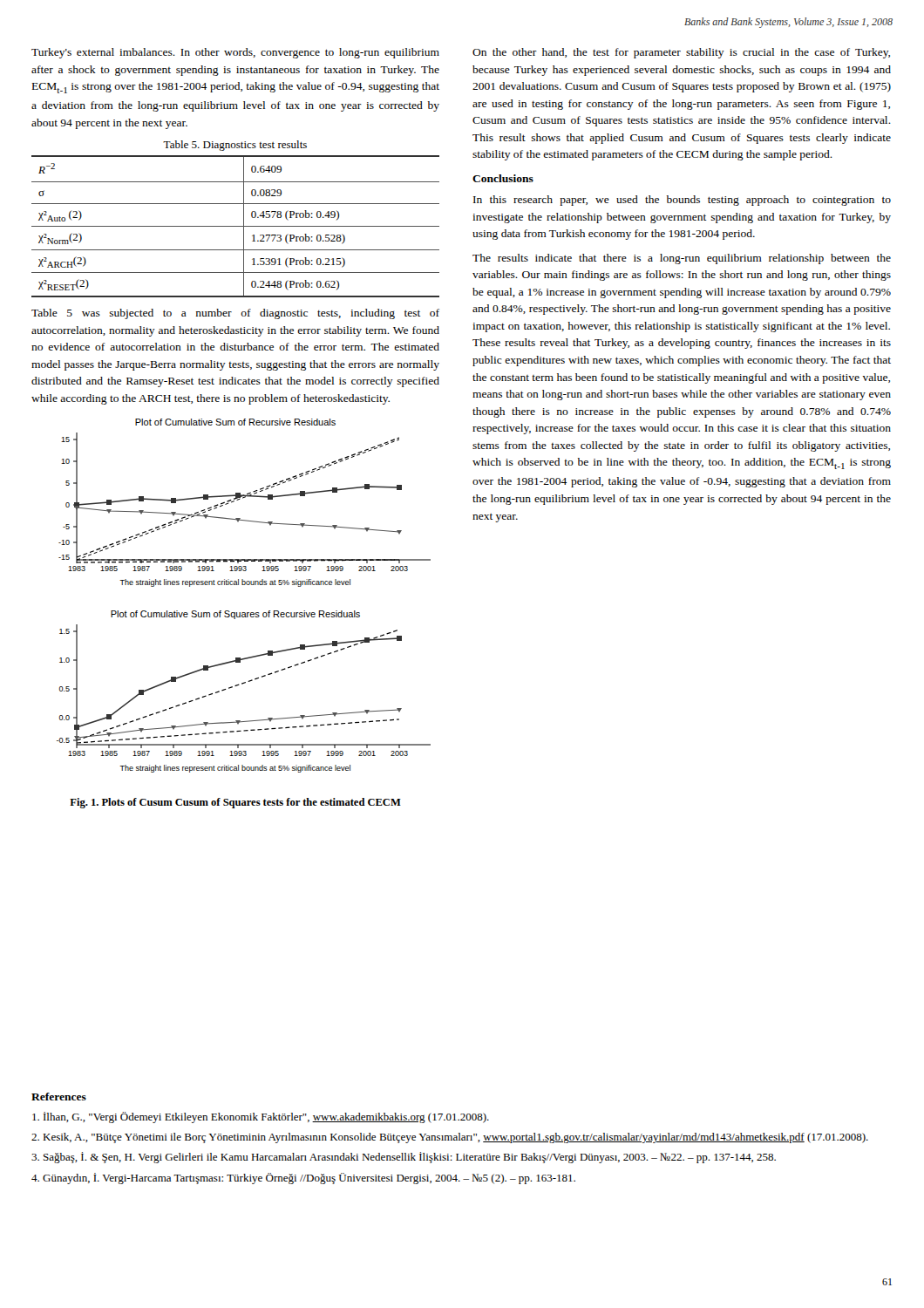
Task: Locate the text block that says "In this research paper,"
Action: pos(682,358)
